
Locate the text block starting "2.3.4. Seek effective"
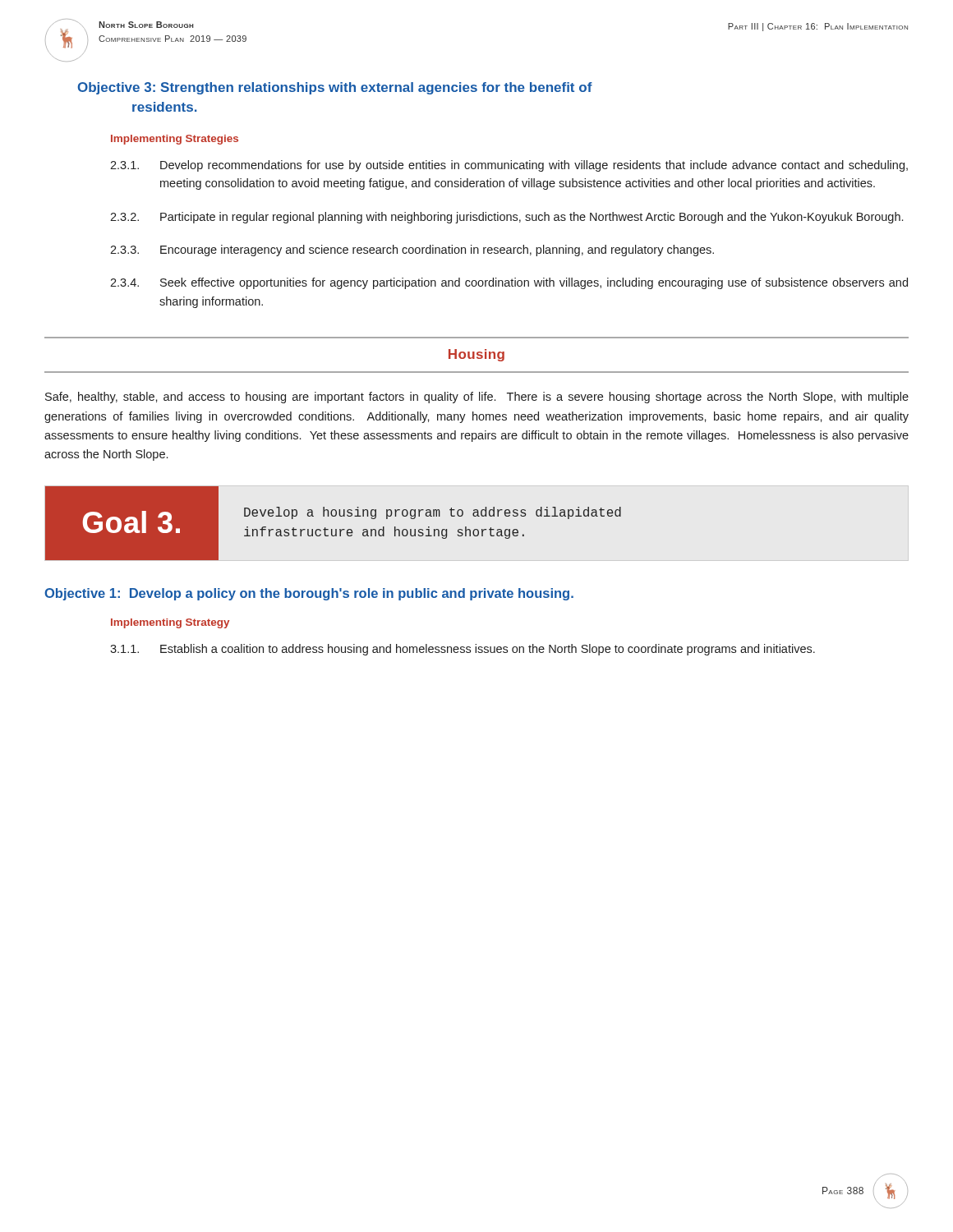pyautogui.click(x=509, y=292)
